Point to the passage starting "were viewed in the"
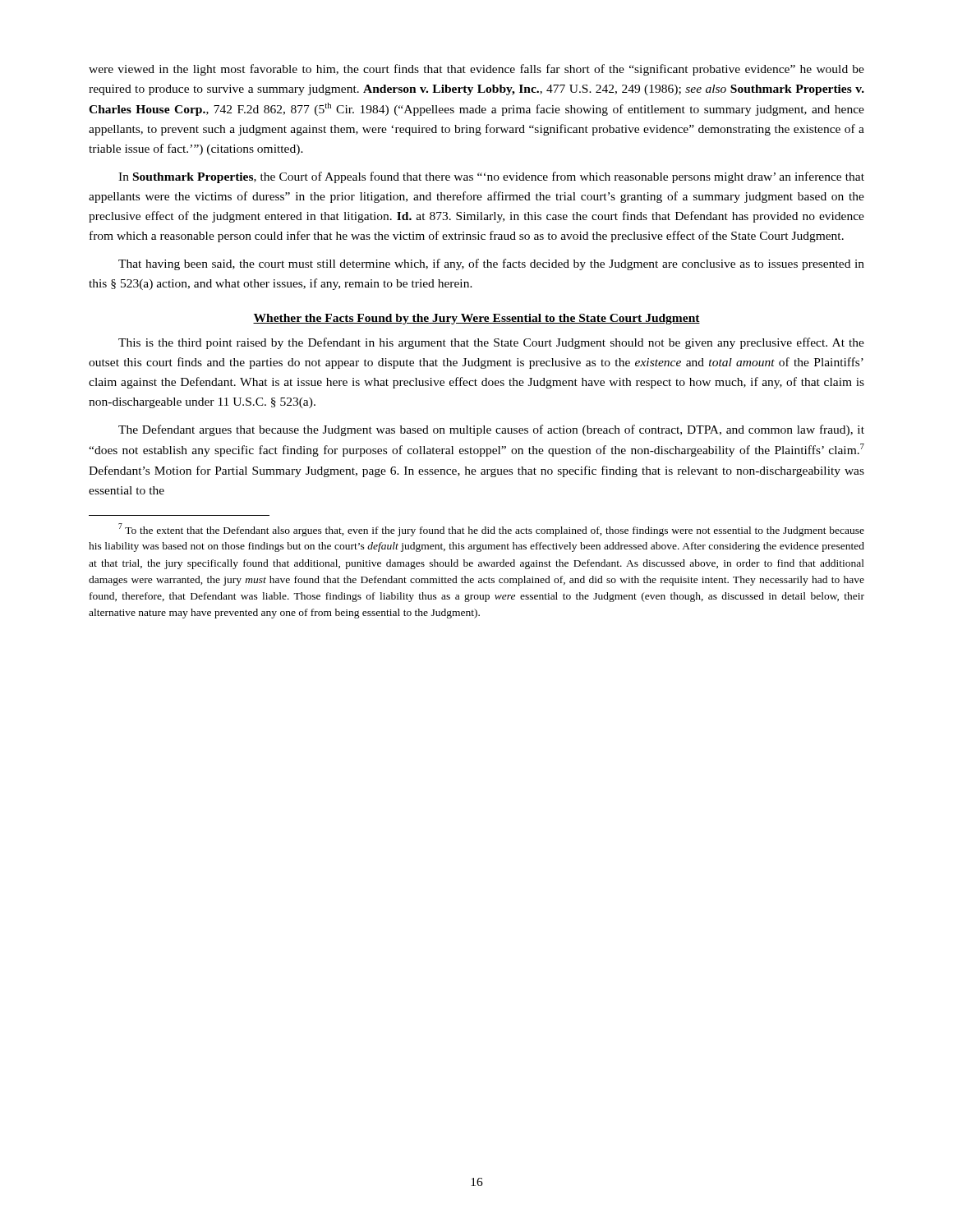953x1232 pixels. [x=476, y=109]
